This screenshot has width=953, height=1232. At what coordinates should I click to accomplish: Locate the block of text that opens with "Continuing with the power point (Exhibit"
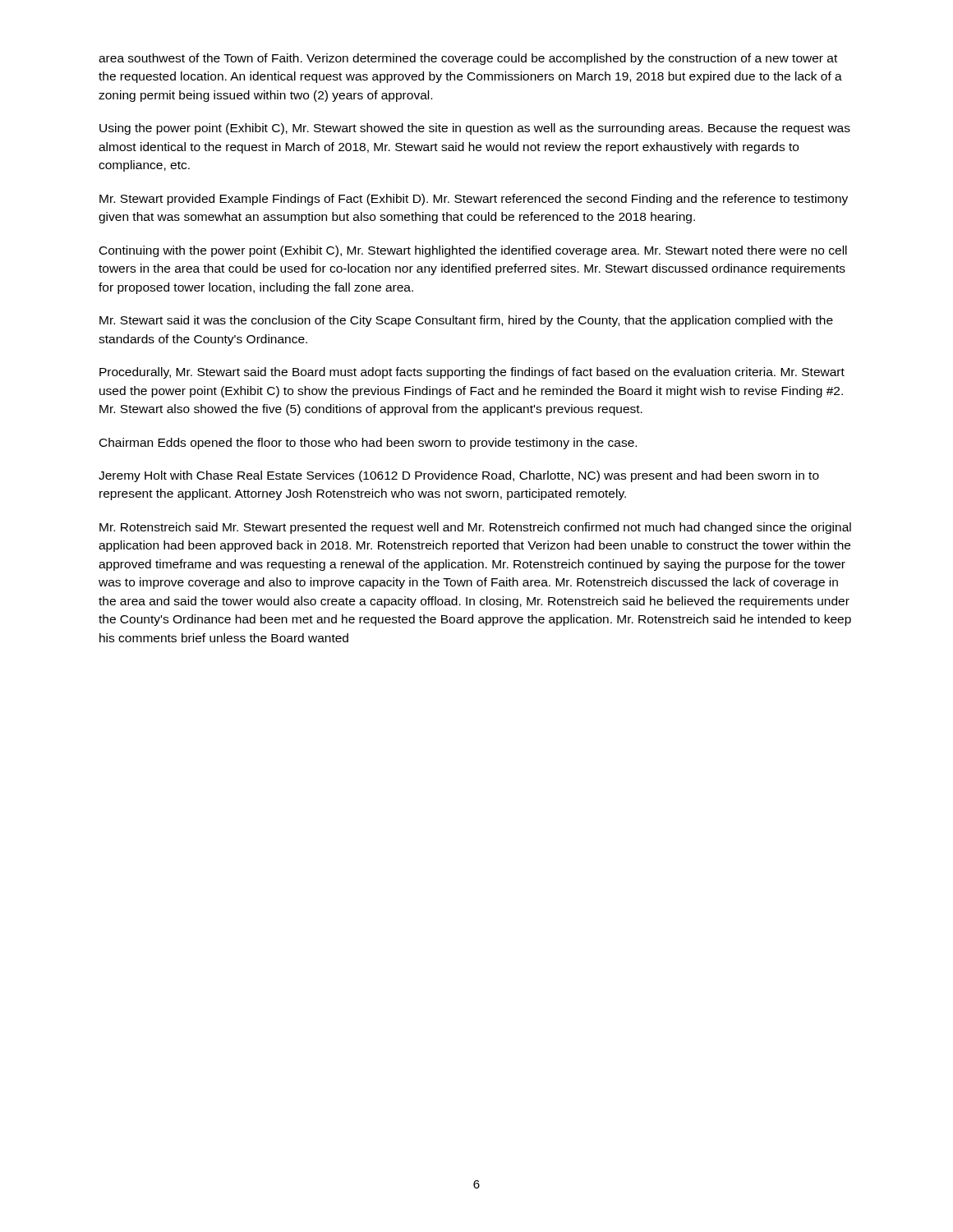(473, 268)
